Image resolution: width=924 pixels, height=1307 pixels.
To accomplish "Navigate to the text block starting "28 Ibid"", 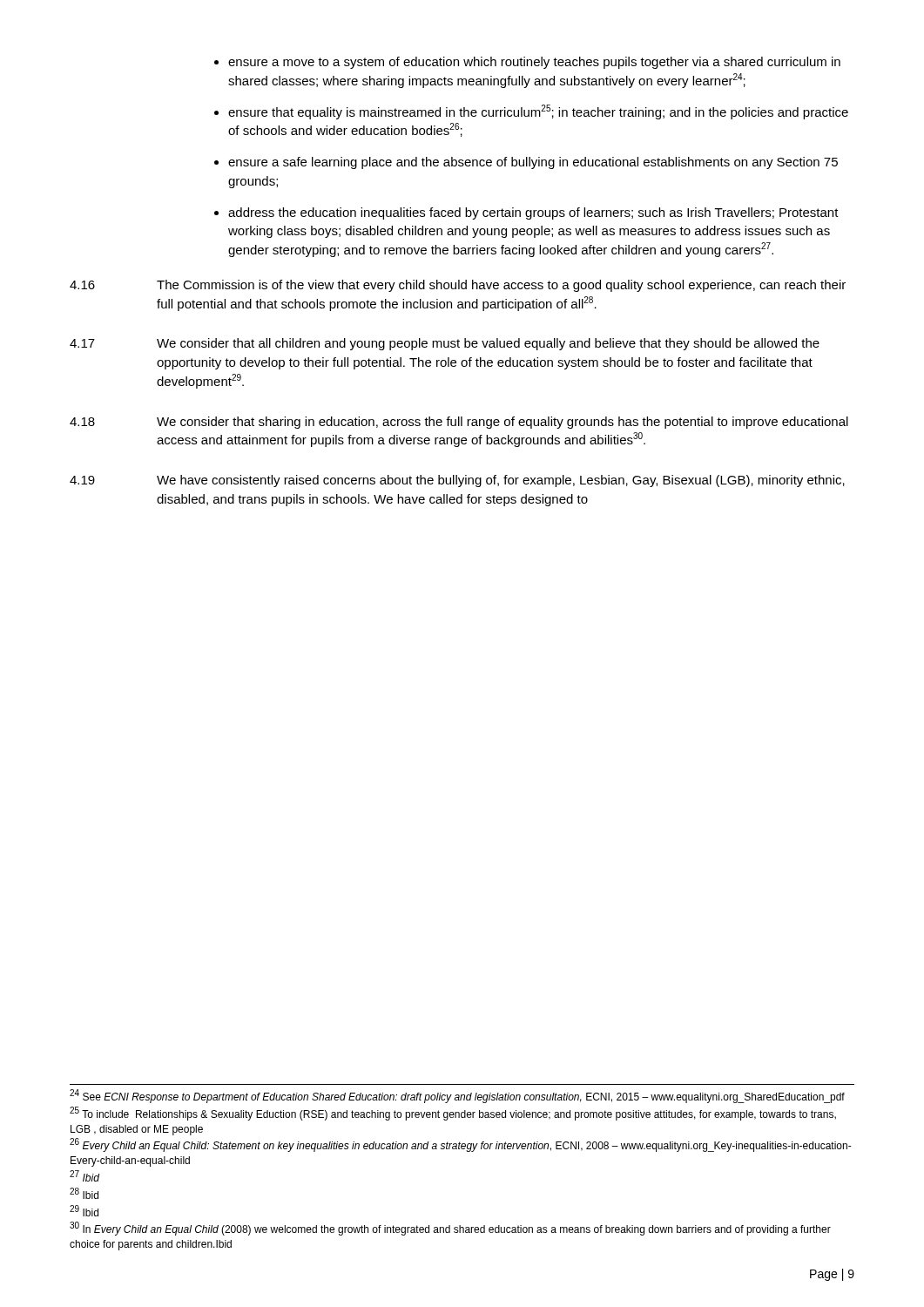I will point(84,1195).
